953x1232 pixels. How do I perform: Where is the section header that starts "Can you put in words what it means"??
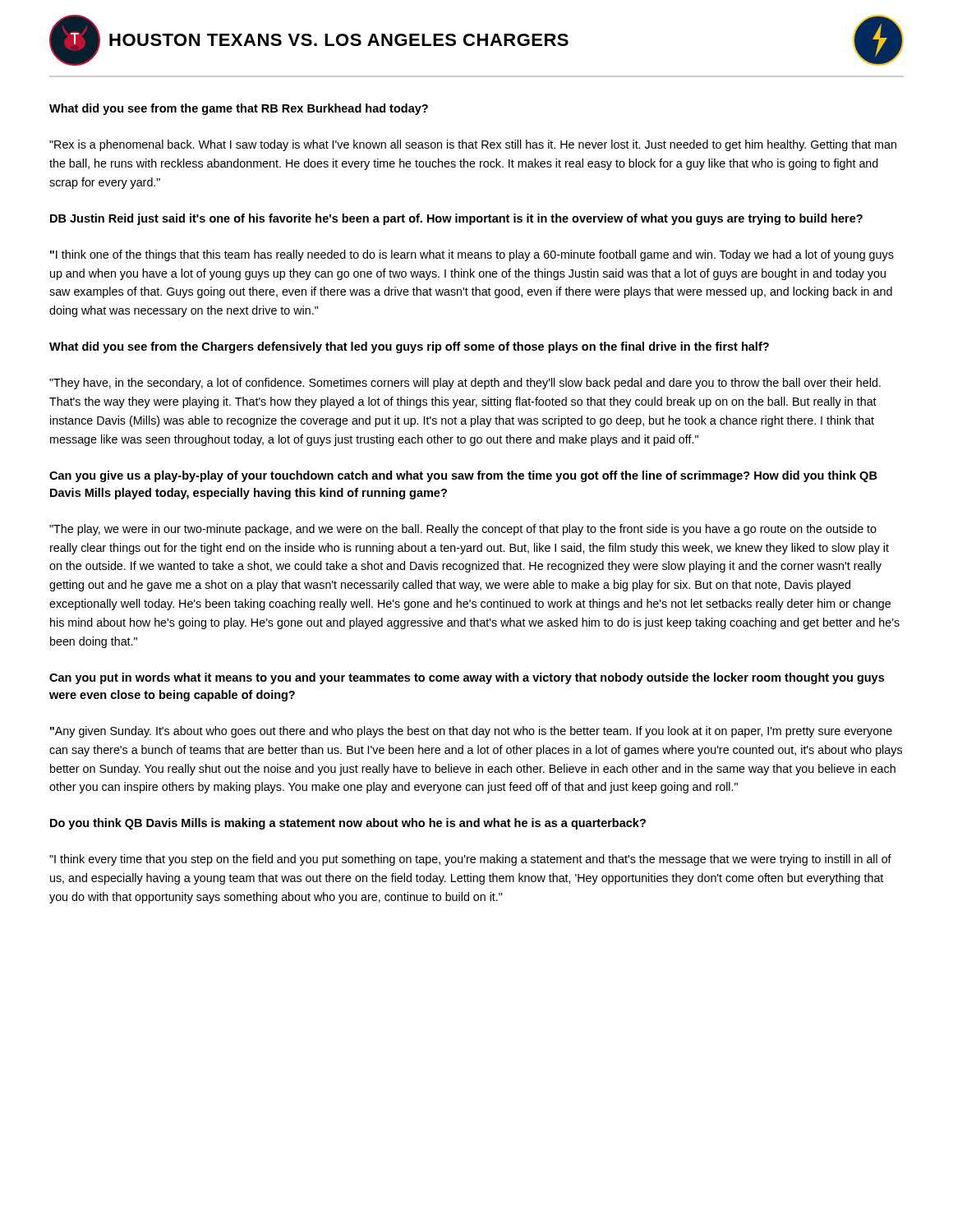tap(476, 686)
